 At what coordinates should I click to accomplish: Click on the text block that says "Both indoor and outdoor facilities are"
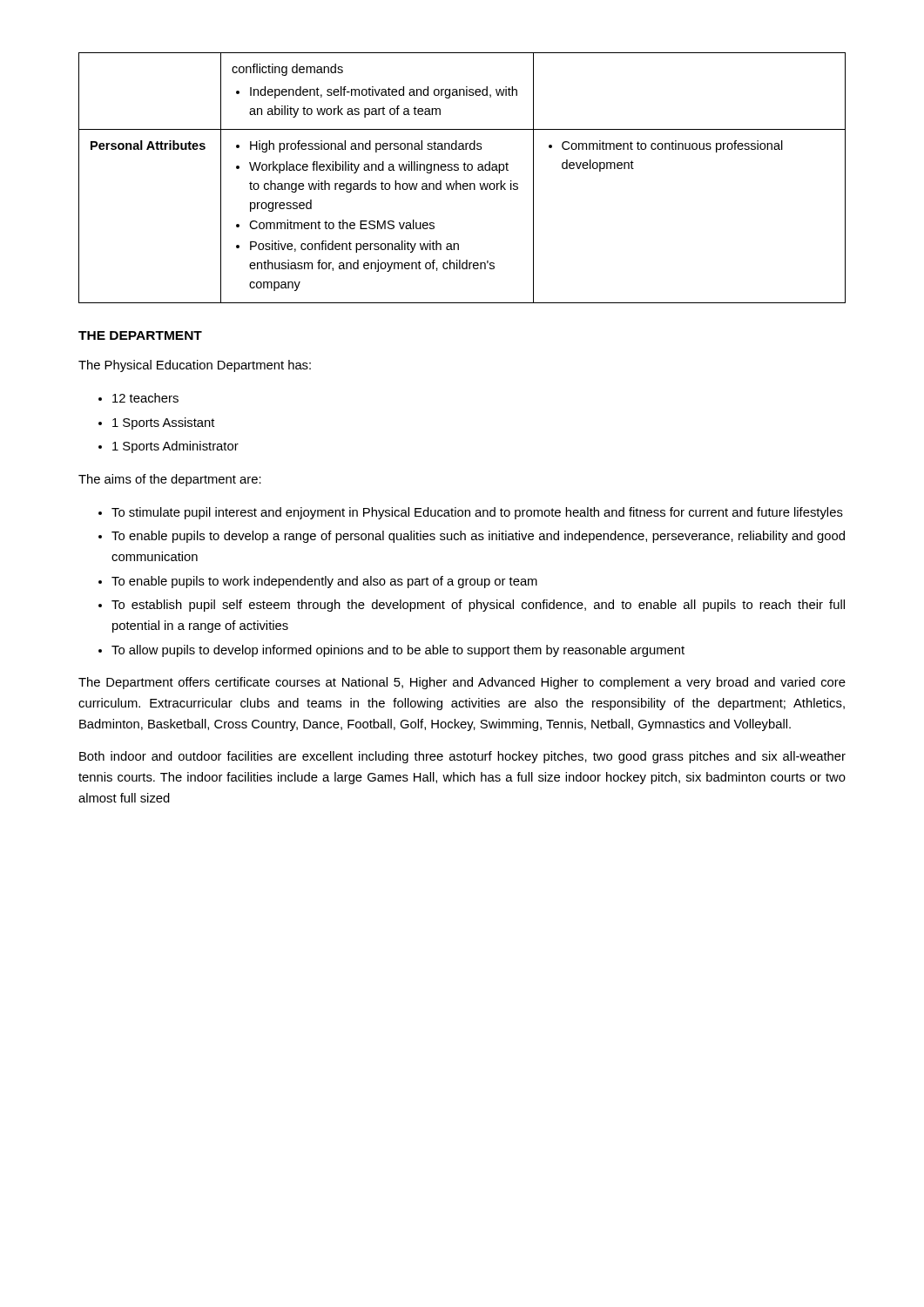pos(462,777)
